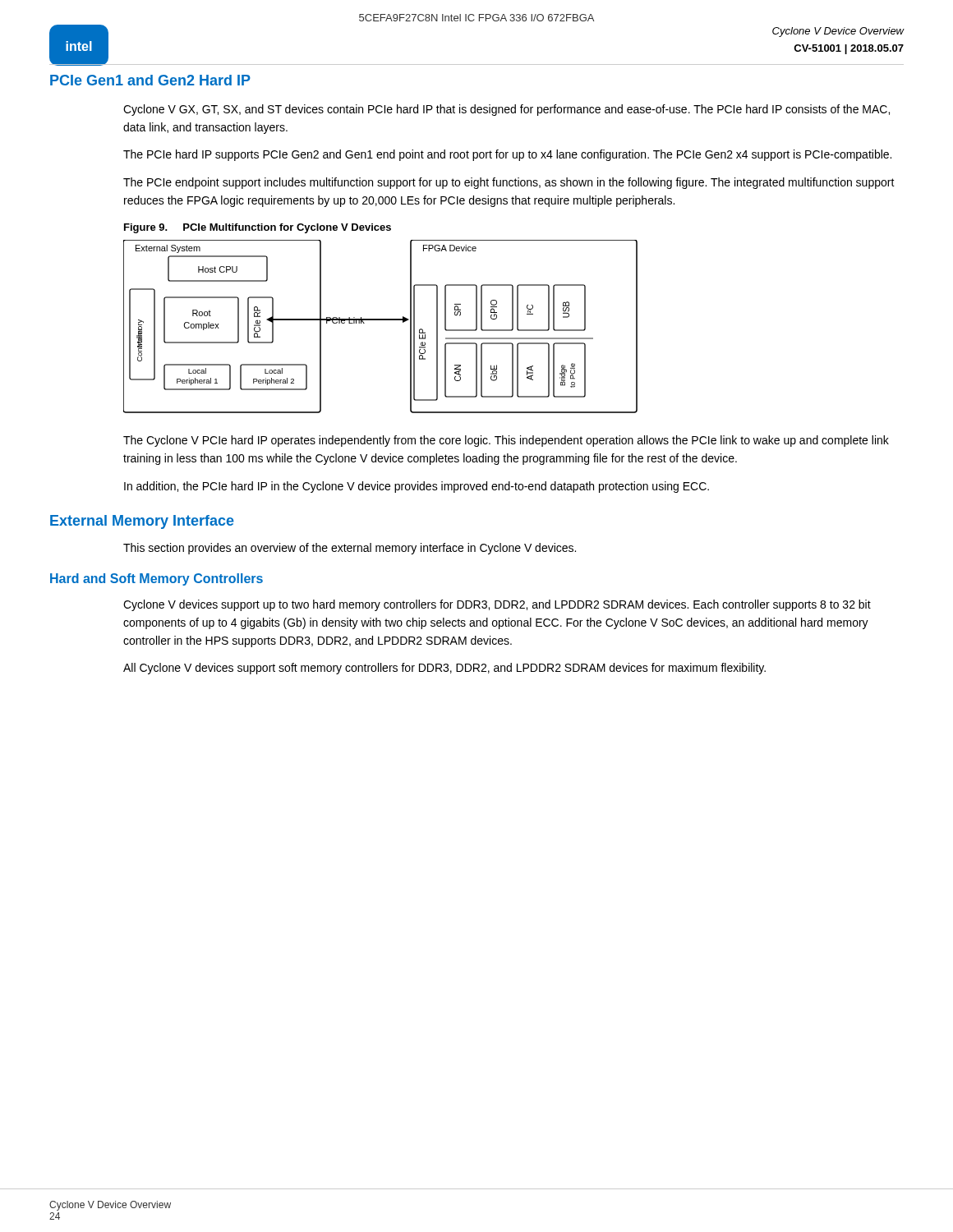Locate the text block with the text "All Cyclone V"
The height and width of the screenshot is (1232, 953).
pos(445,668)
